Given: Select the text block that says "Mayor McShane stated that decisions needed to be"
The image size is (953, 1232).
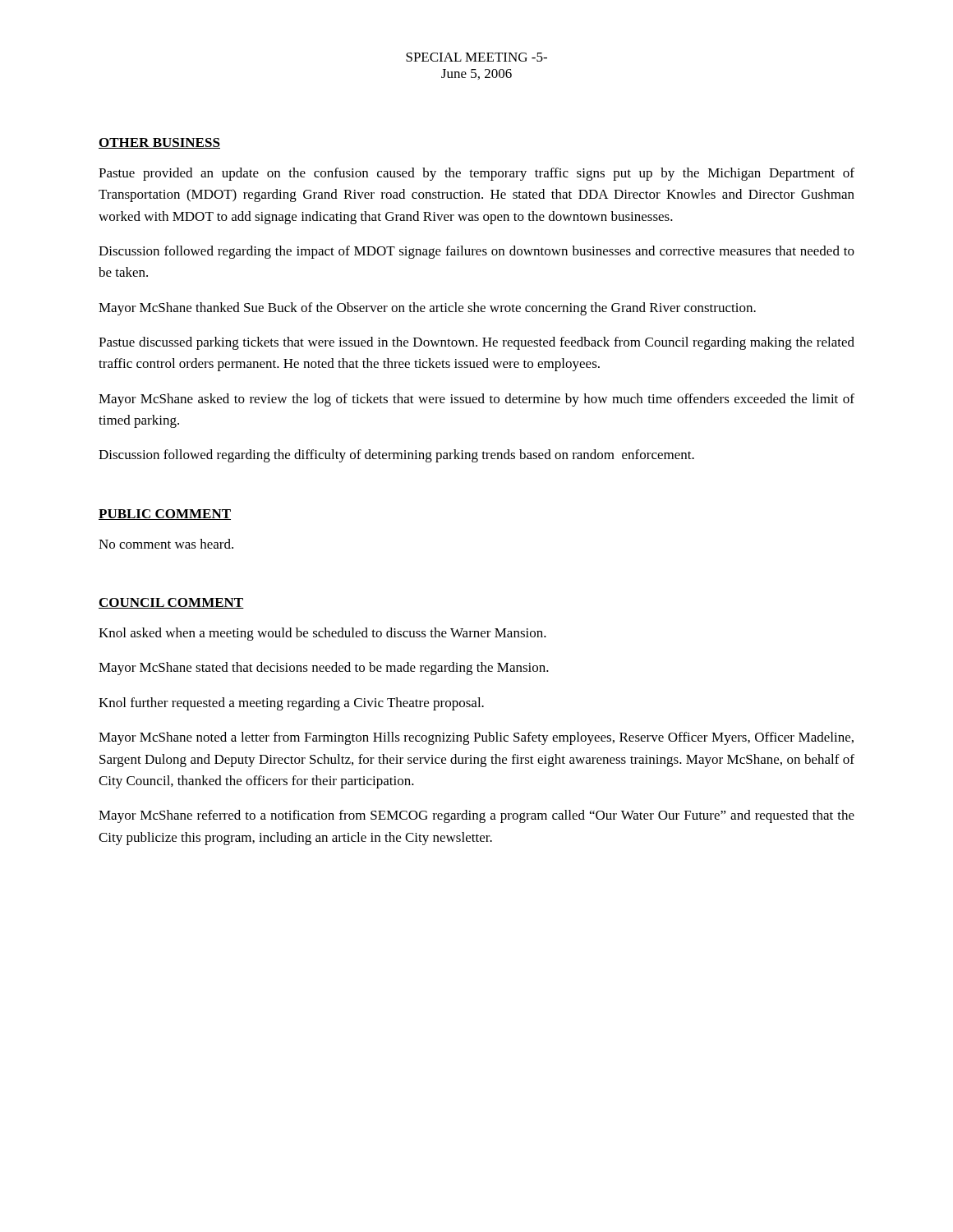Looking at the screenshot, I should [x=324, y=668].
